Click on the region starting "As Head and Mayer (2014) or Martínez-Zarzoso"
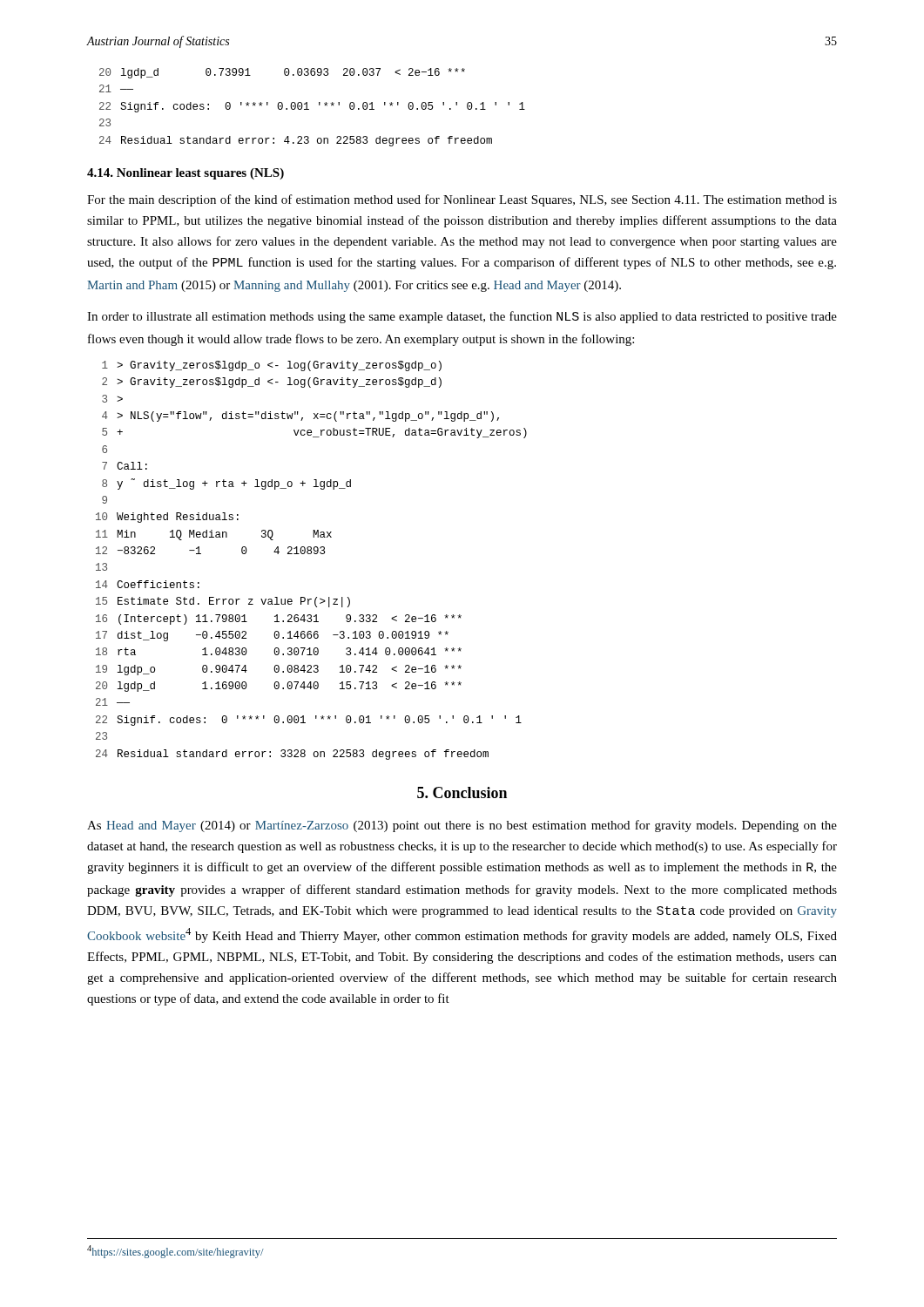 coord(462,912)
